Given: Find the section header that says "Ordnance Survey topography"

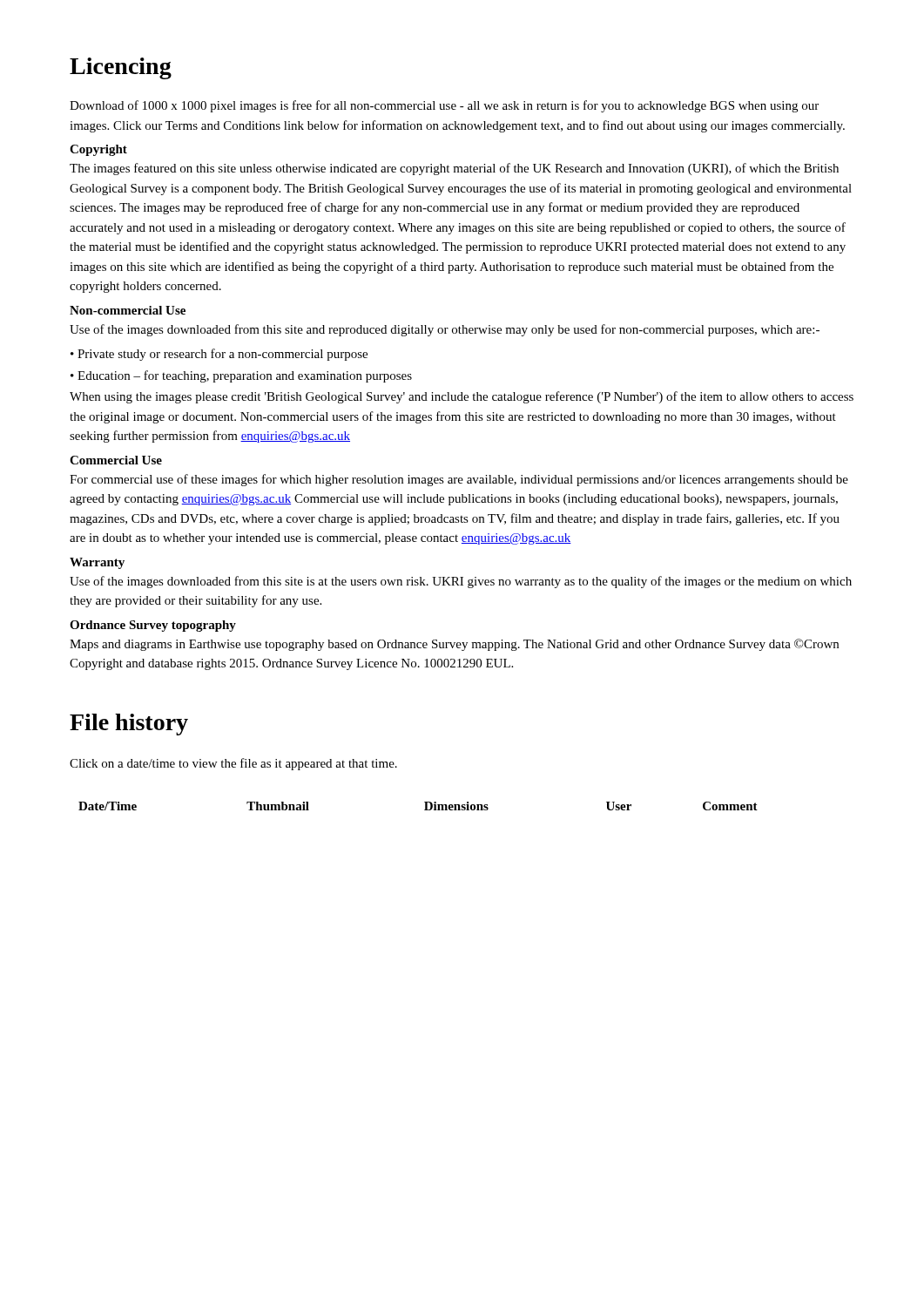Looking at the screenshot, I should (x=153, y=626).
